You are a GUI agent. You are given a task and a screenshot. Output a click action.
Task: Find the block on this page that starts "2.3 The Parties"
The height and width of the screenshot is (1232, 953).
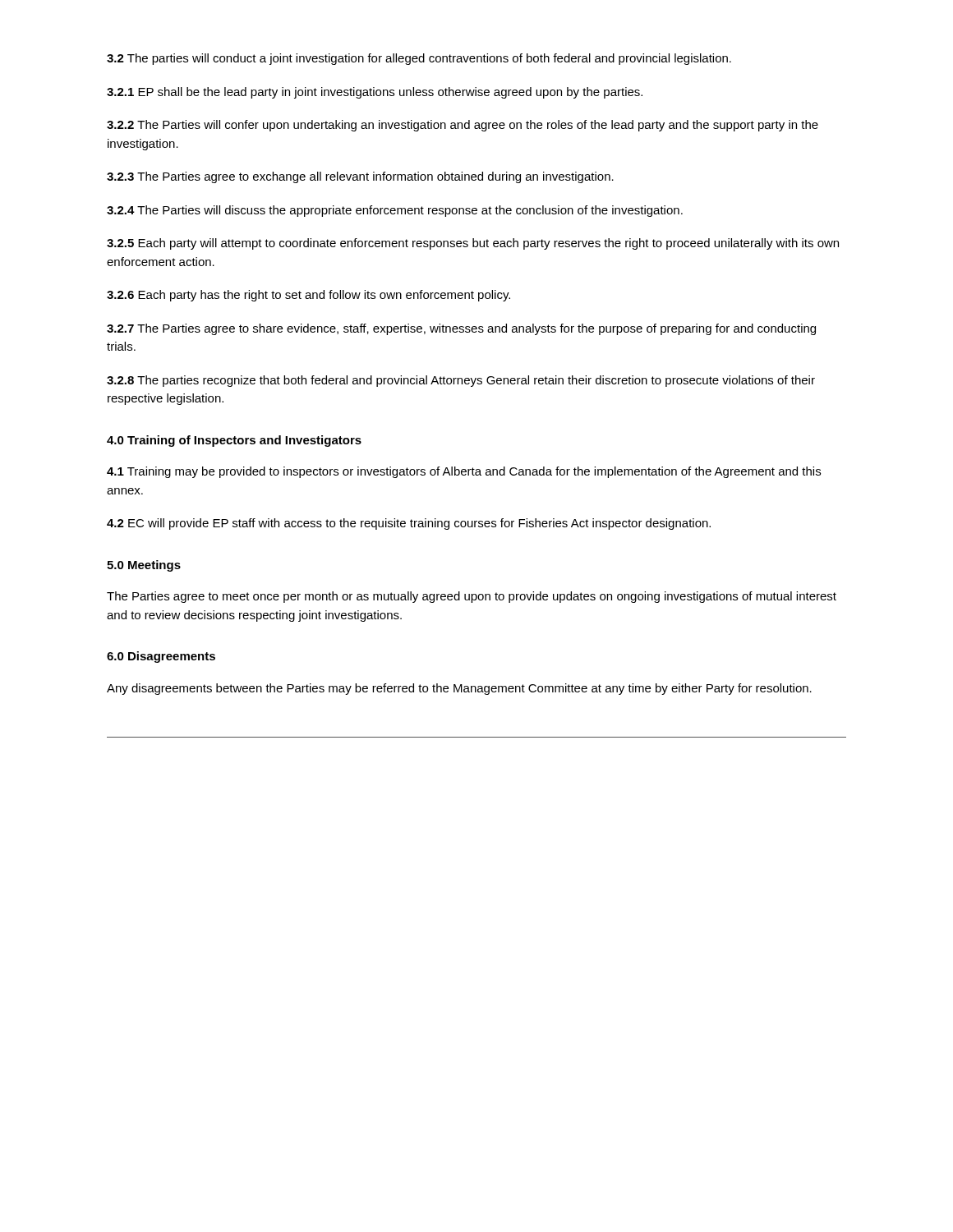[x=361, y=176]
